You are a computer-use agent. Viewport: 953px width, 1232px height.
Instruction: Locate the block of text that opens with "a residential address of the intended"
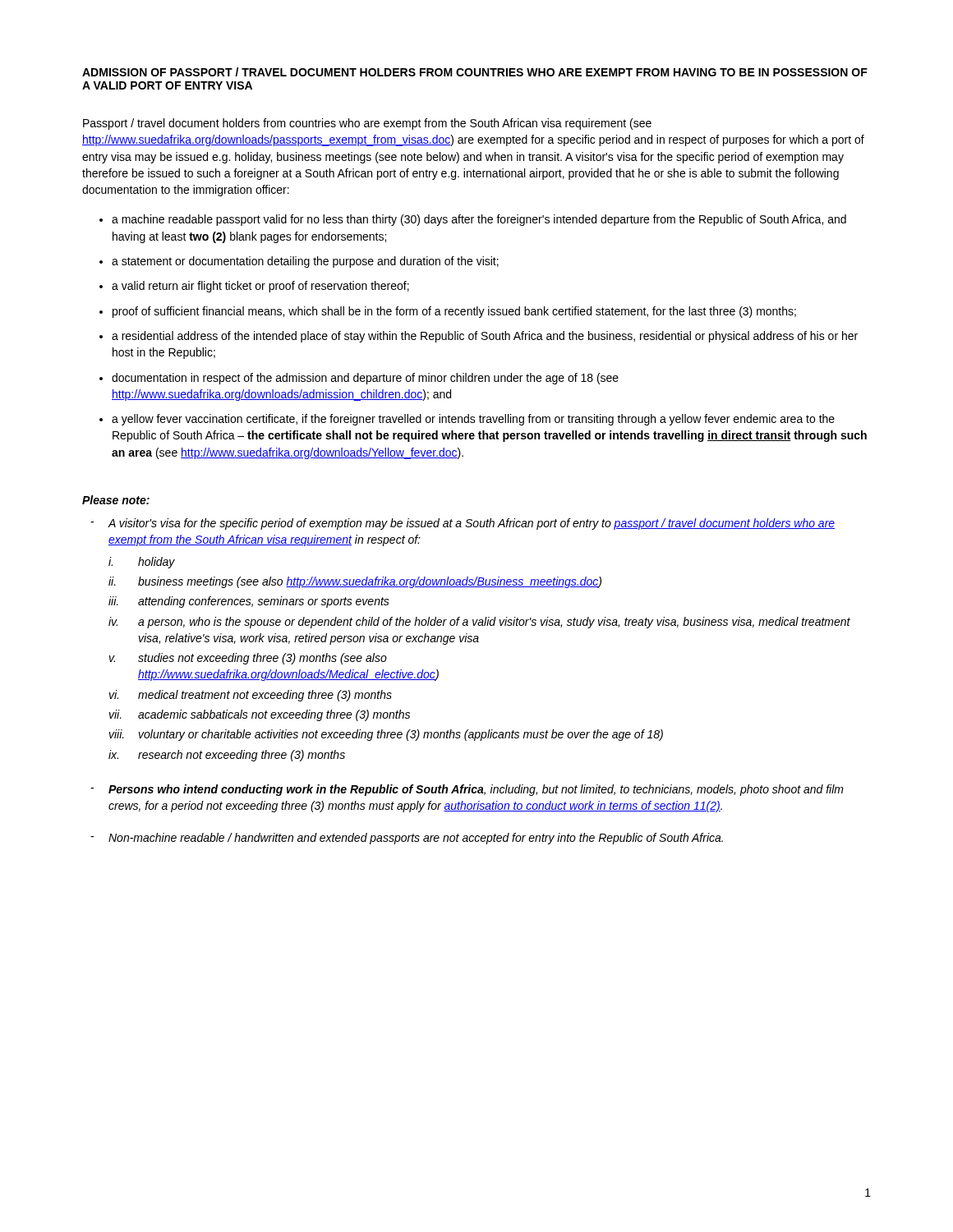tap(485, 344)
